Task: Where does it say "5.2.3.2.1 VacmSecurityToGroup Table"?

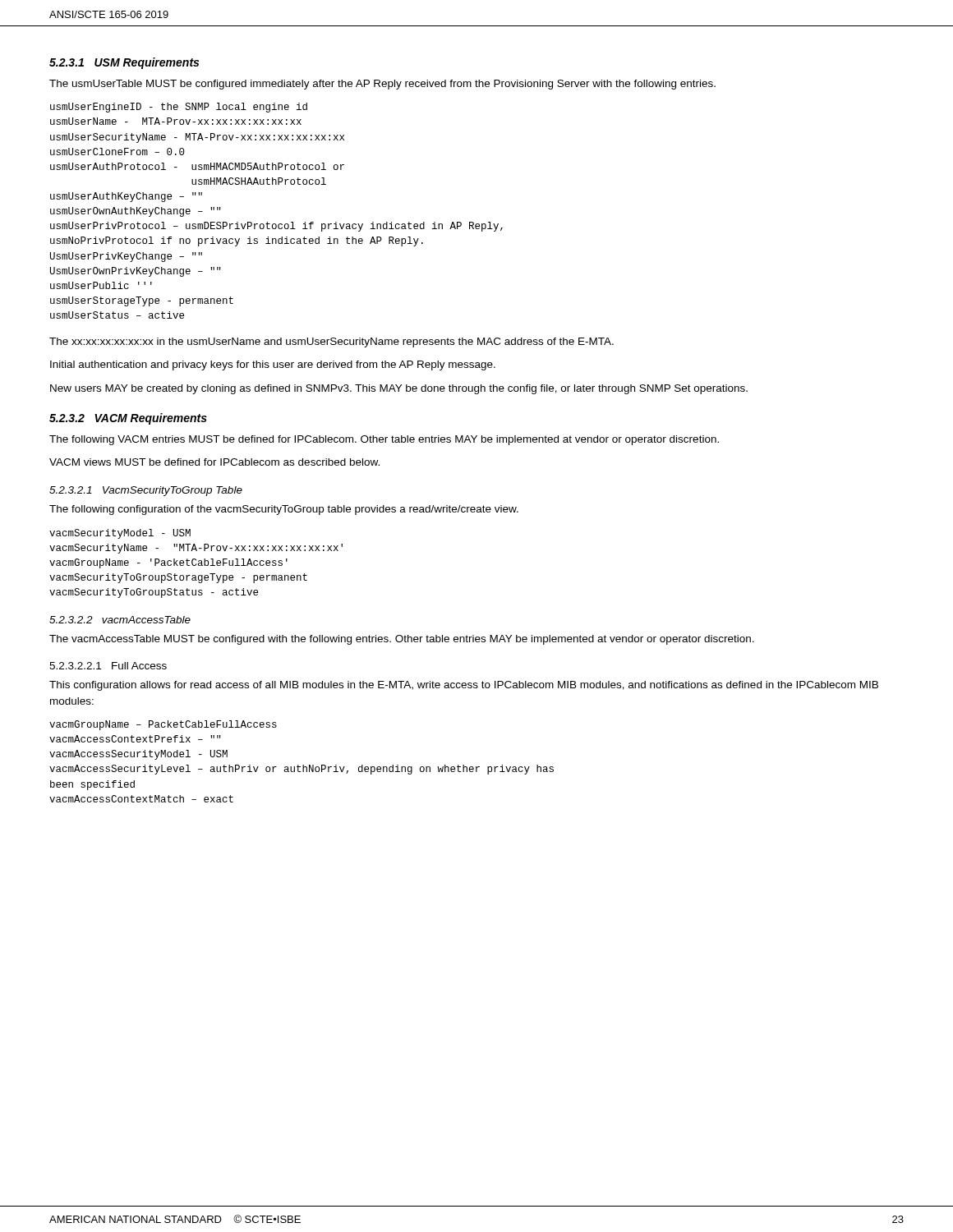Action: (146, 490)
